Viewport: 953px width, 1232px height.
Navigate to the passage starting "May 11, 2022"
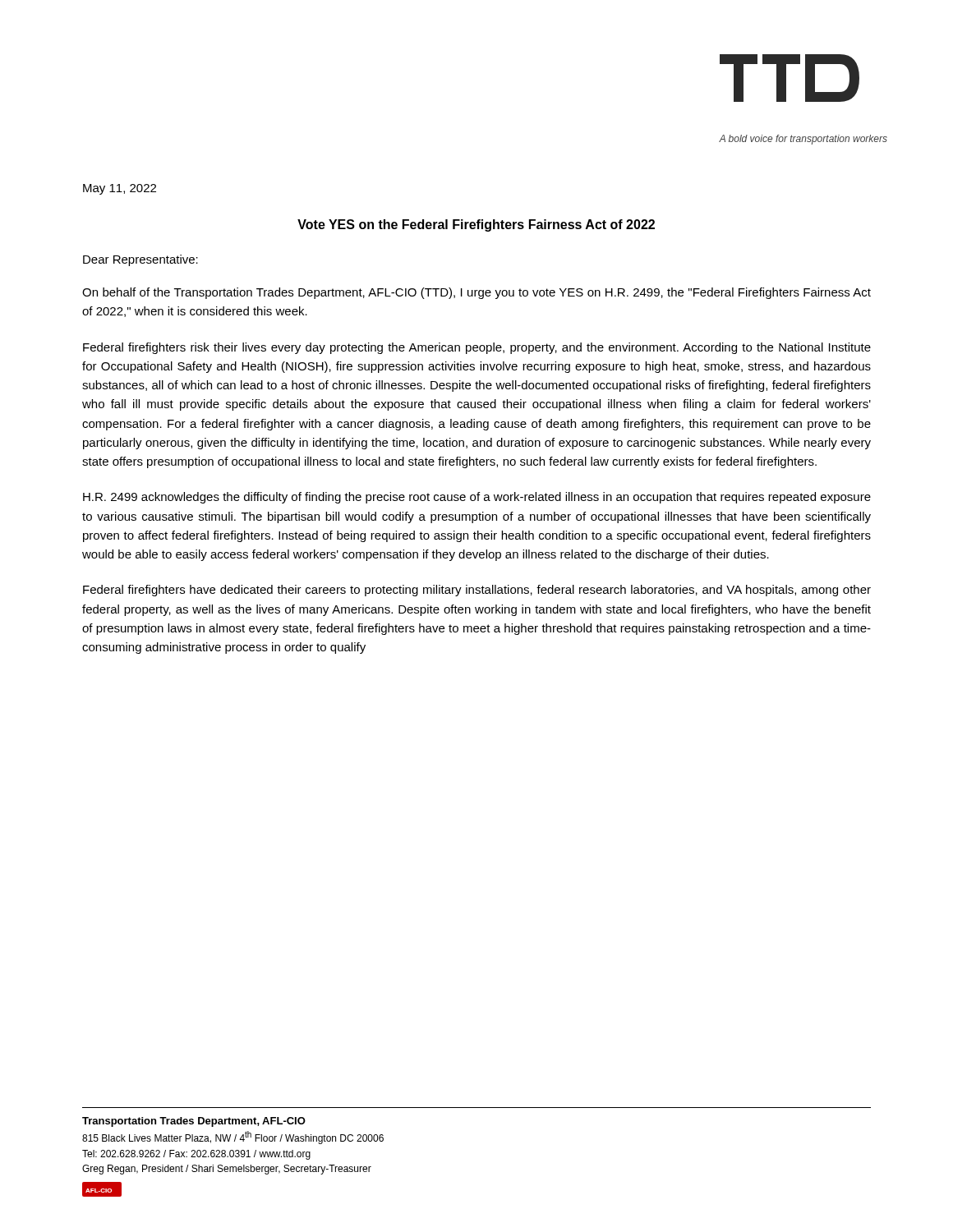120,188
